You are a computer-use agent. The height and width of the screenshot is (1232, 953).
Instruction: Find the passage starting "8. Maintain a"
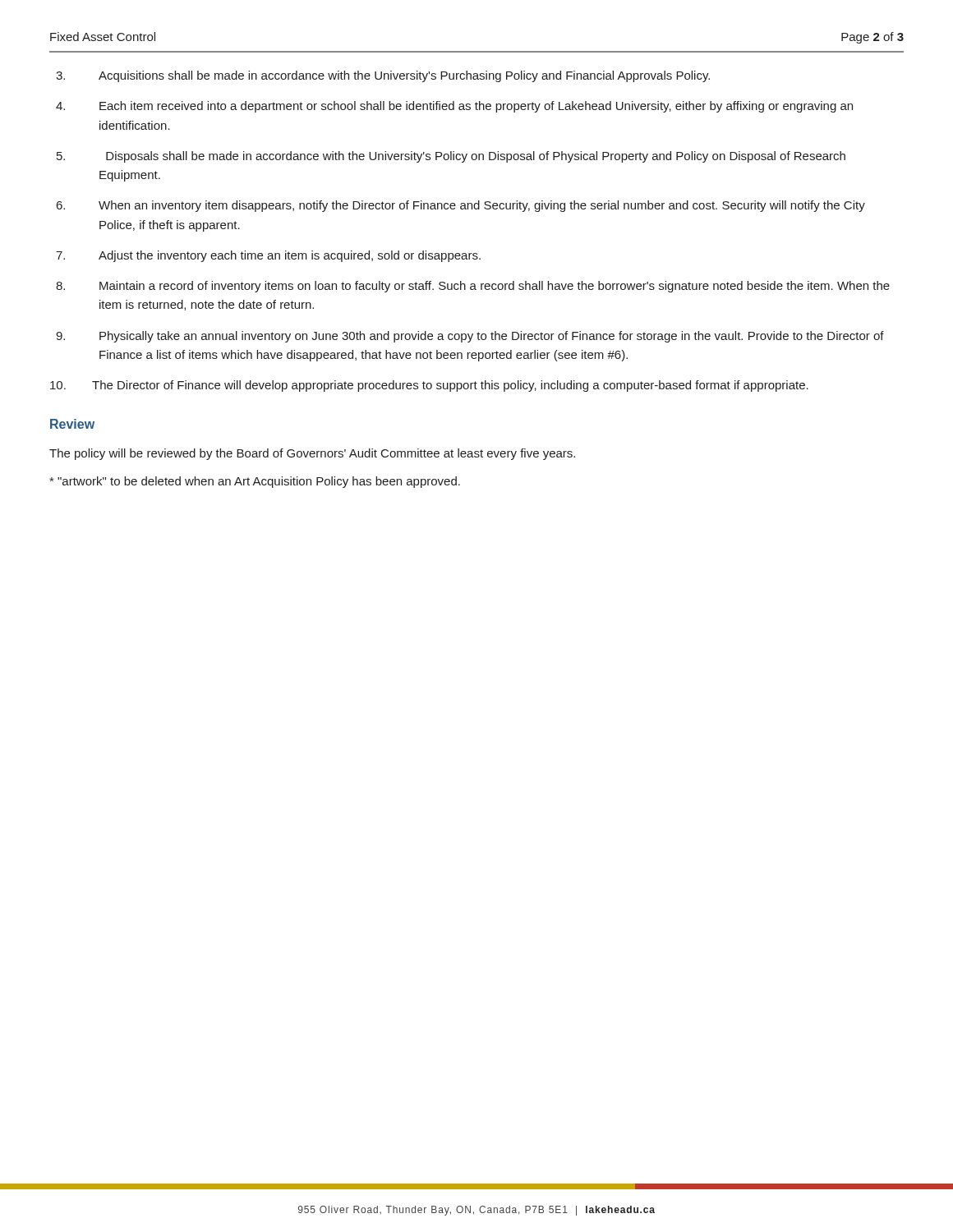pyautogui.click(x=476, y=295)
